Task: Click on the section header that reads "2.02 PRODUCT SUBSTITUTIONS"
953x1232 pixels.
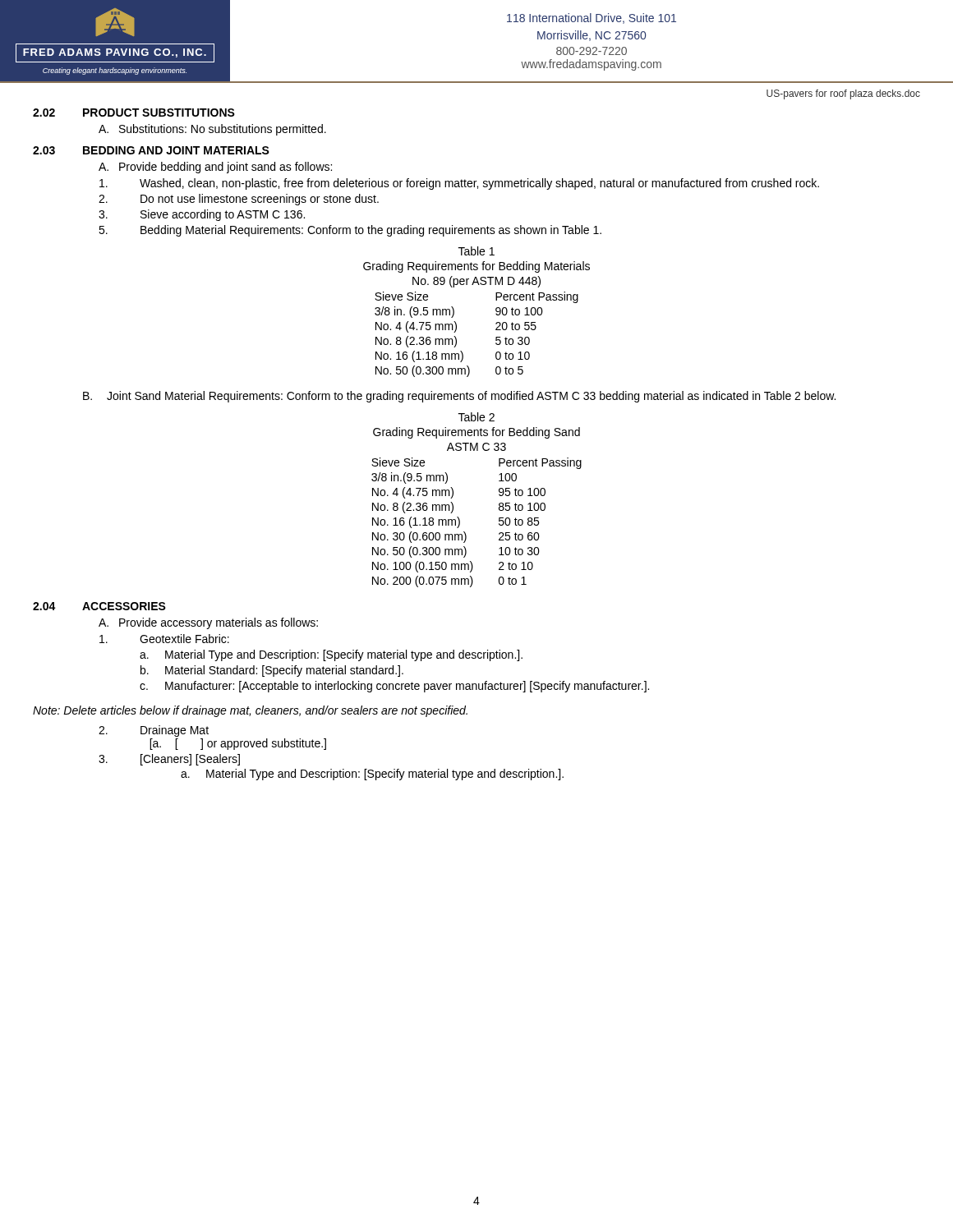Action: click(134, 113)
